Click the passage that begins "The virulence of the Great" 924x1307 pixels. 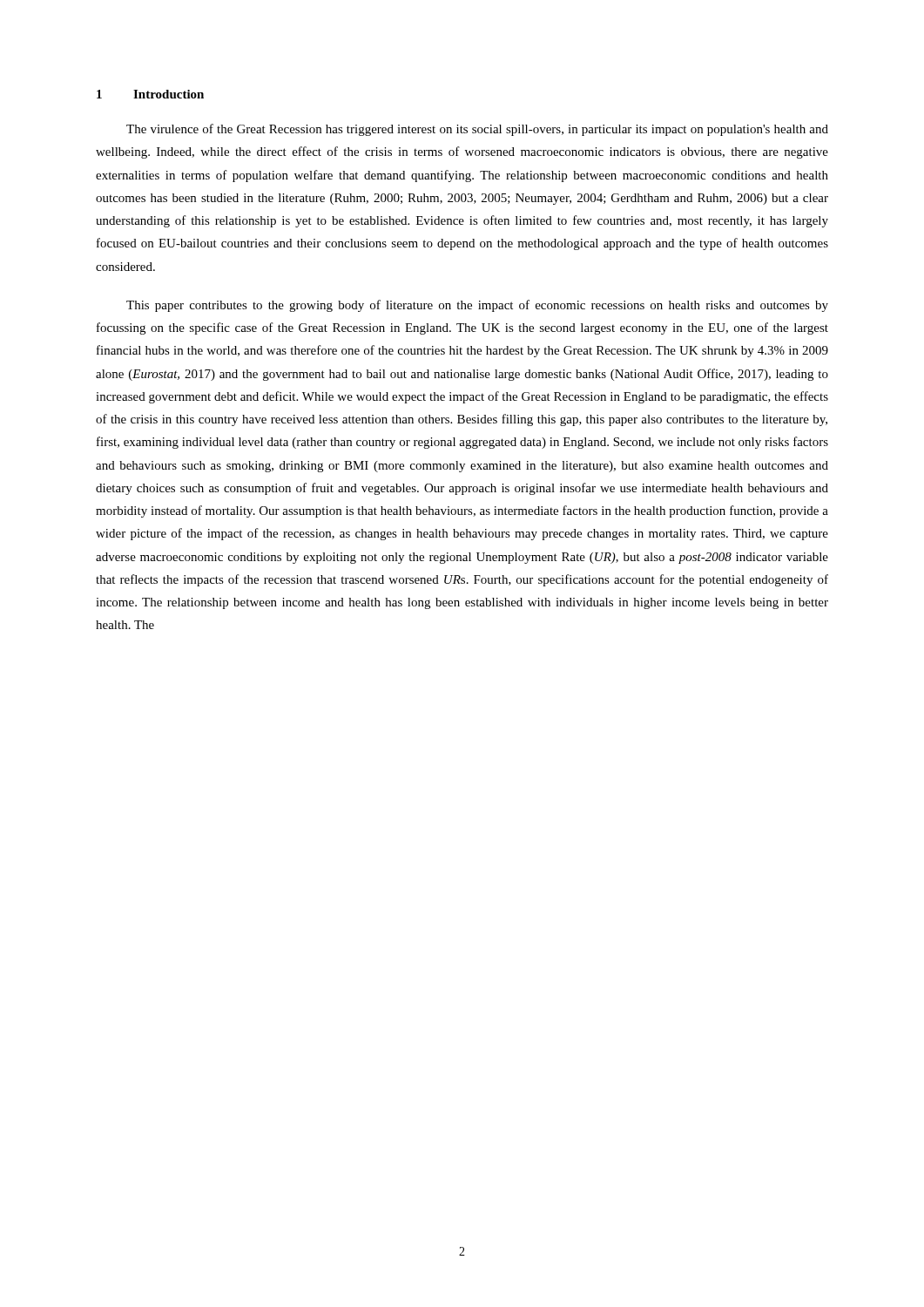tap(462, 198)
